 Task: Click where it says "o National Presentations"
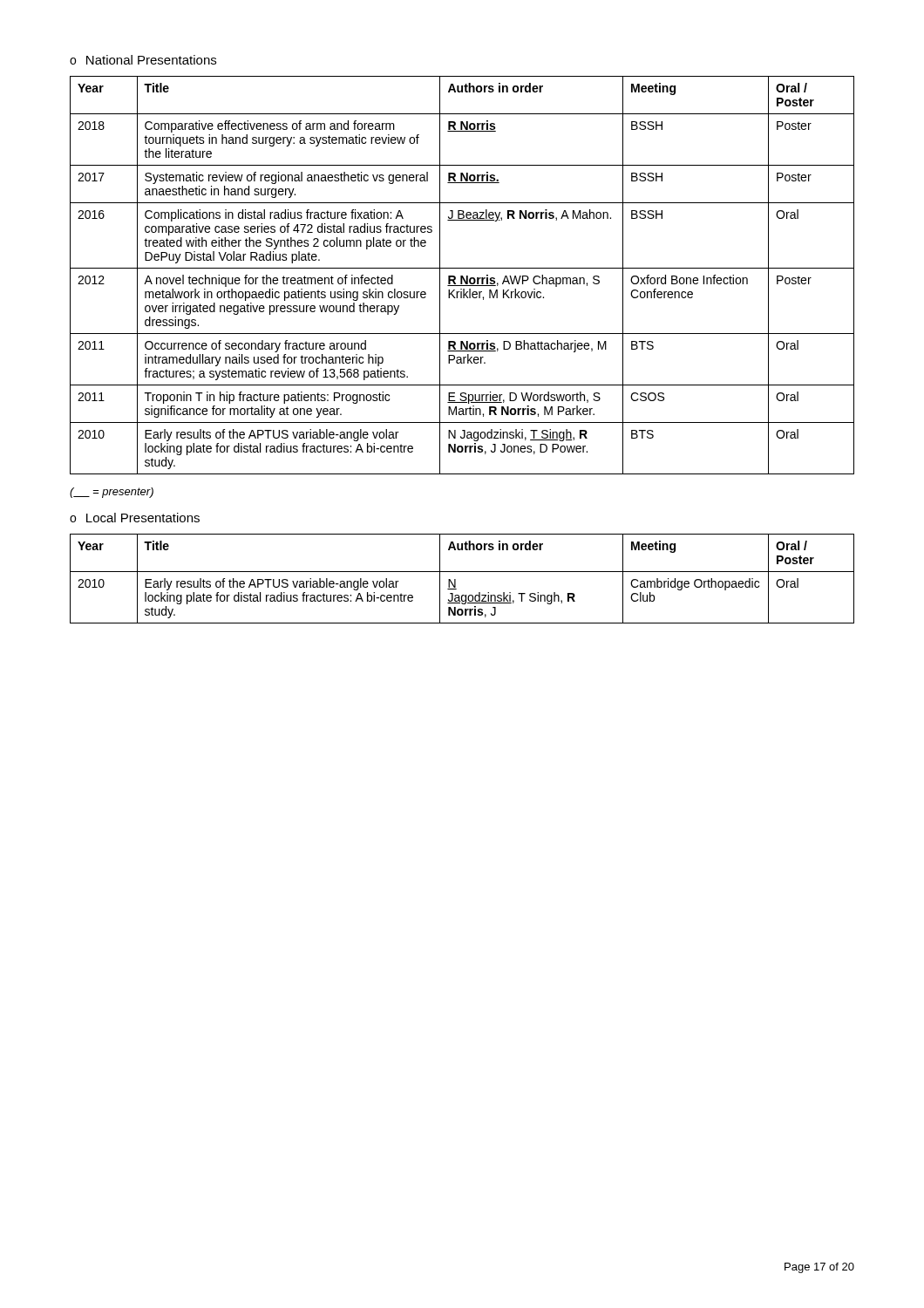[x=143, y=60]
